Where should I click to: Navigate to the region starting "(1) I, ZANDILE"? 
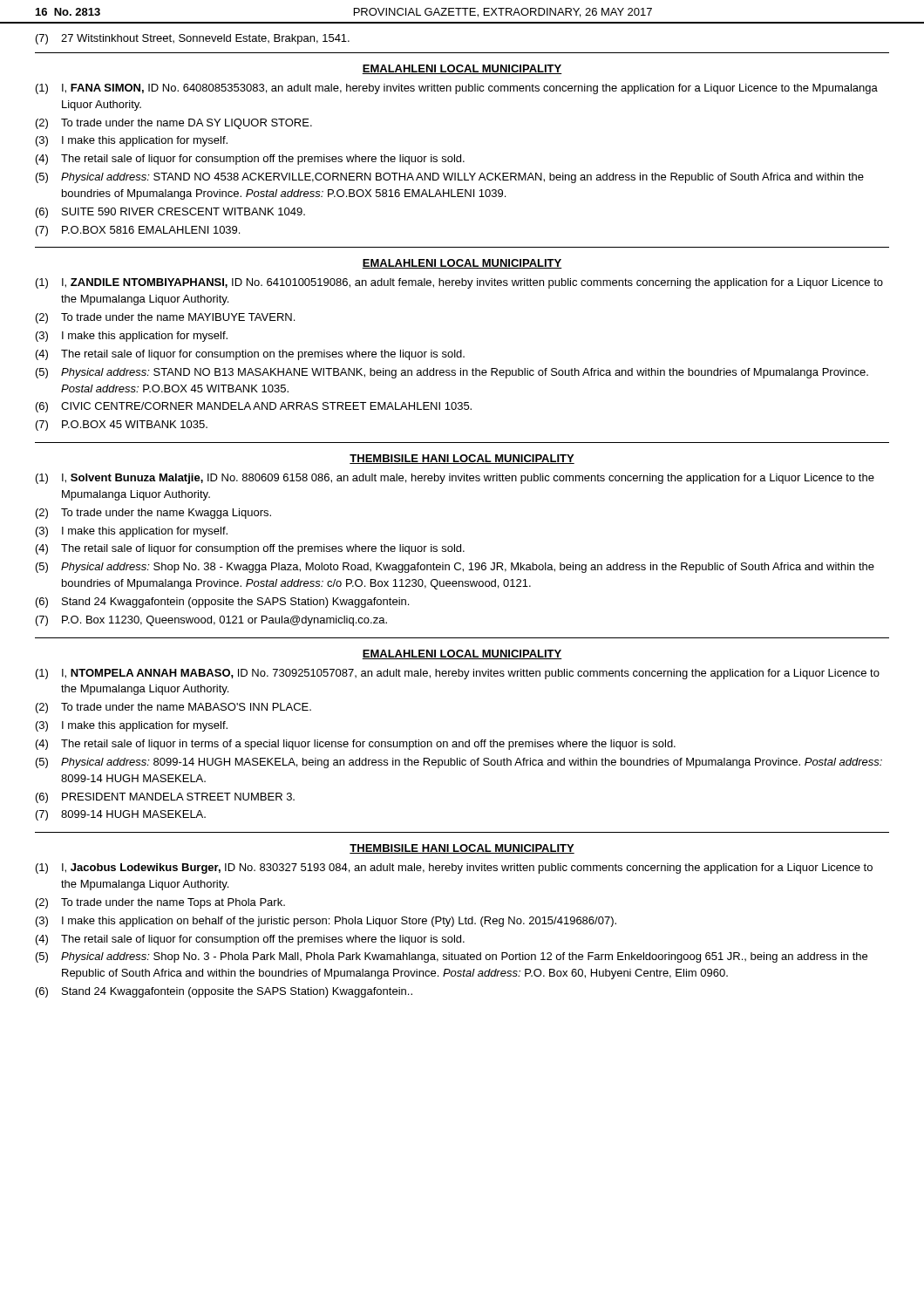tap(462, 291)
